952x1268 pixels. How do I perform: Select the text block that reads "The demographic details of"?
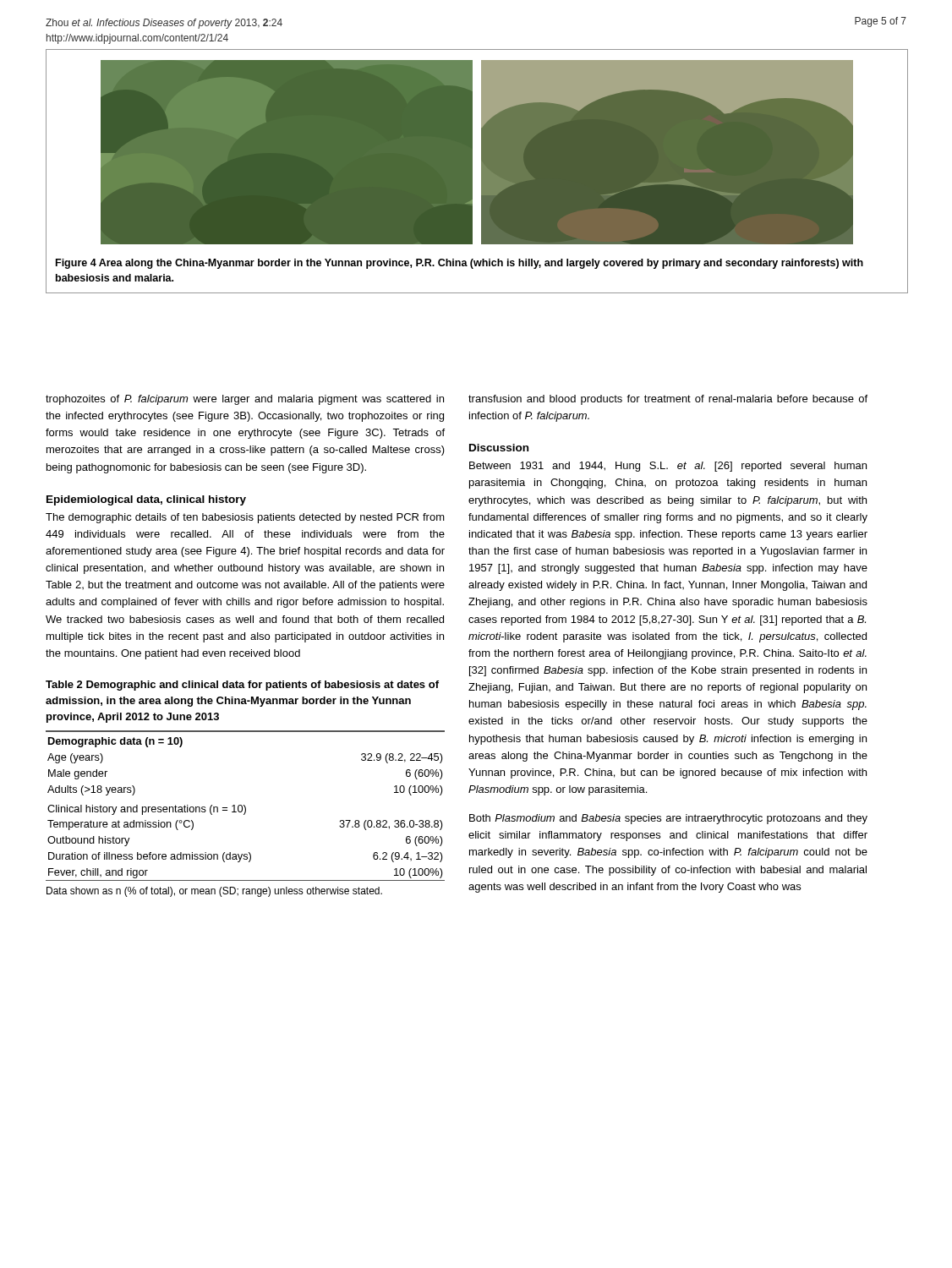coord(245,585)
